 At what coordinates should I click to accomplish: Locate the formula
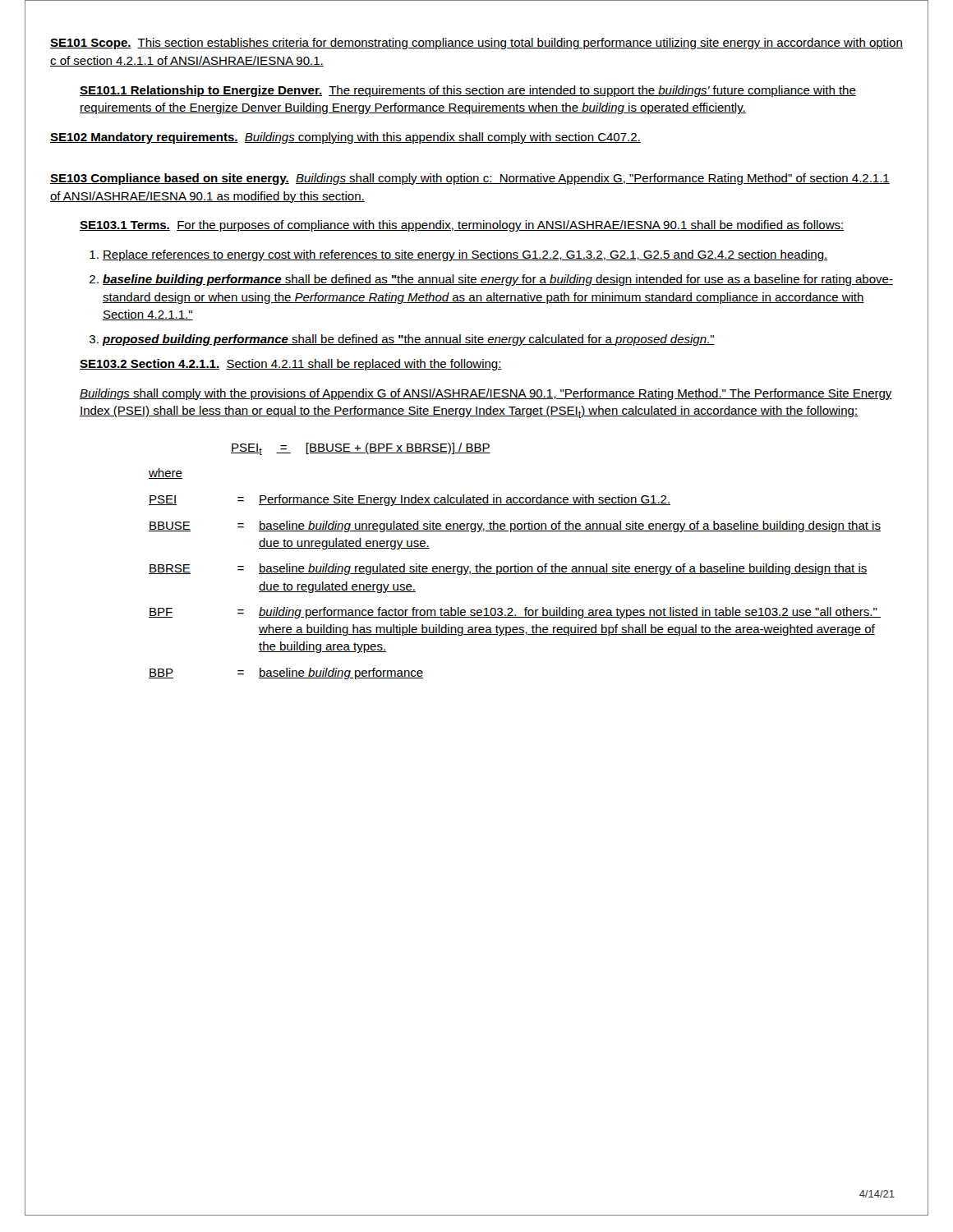[x=360, y=449]
